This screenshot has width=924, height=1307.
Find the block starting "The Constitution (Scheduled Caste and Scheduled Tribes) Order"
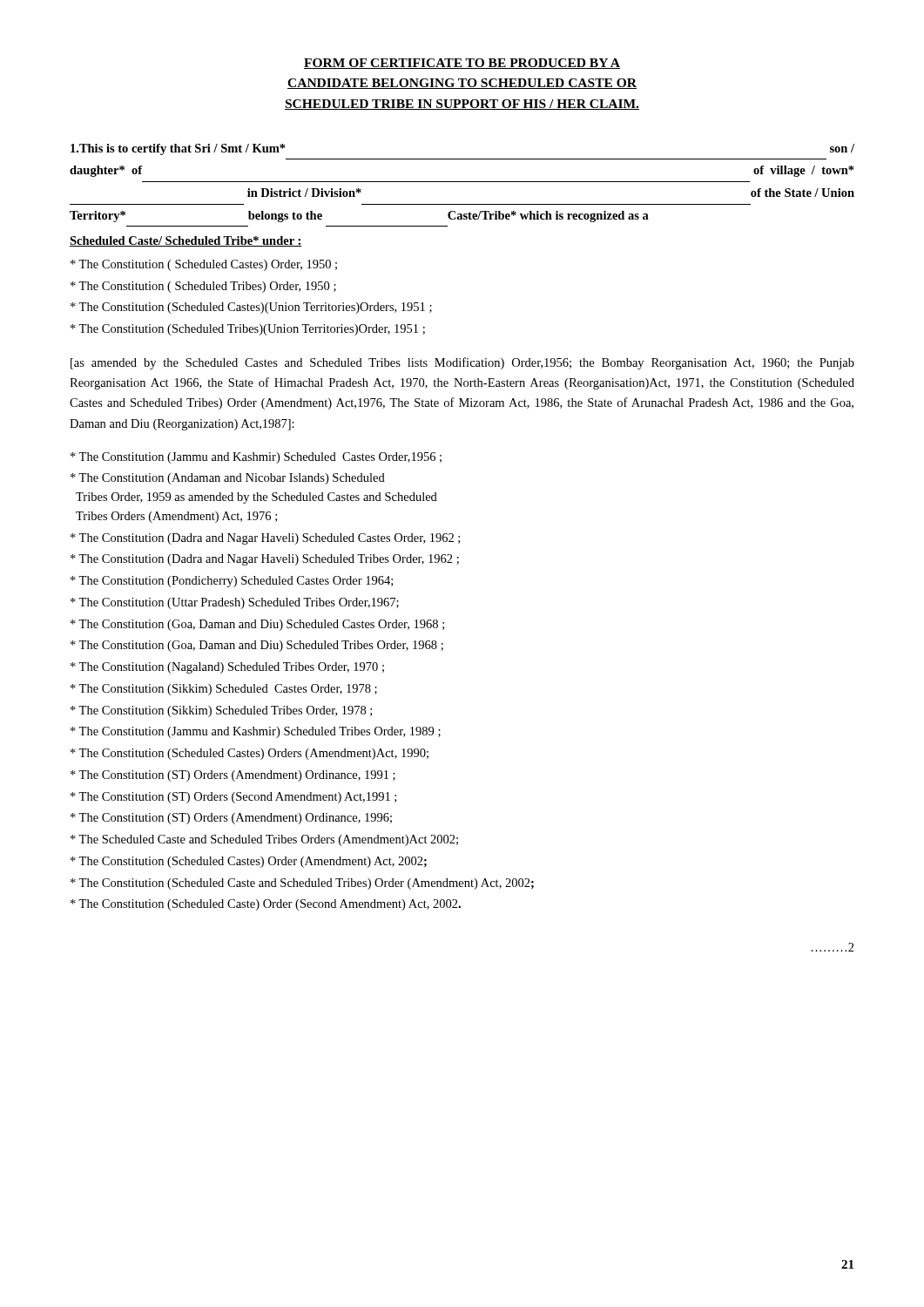(x=302, y=882)
